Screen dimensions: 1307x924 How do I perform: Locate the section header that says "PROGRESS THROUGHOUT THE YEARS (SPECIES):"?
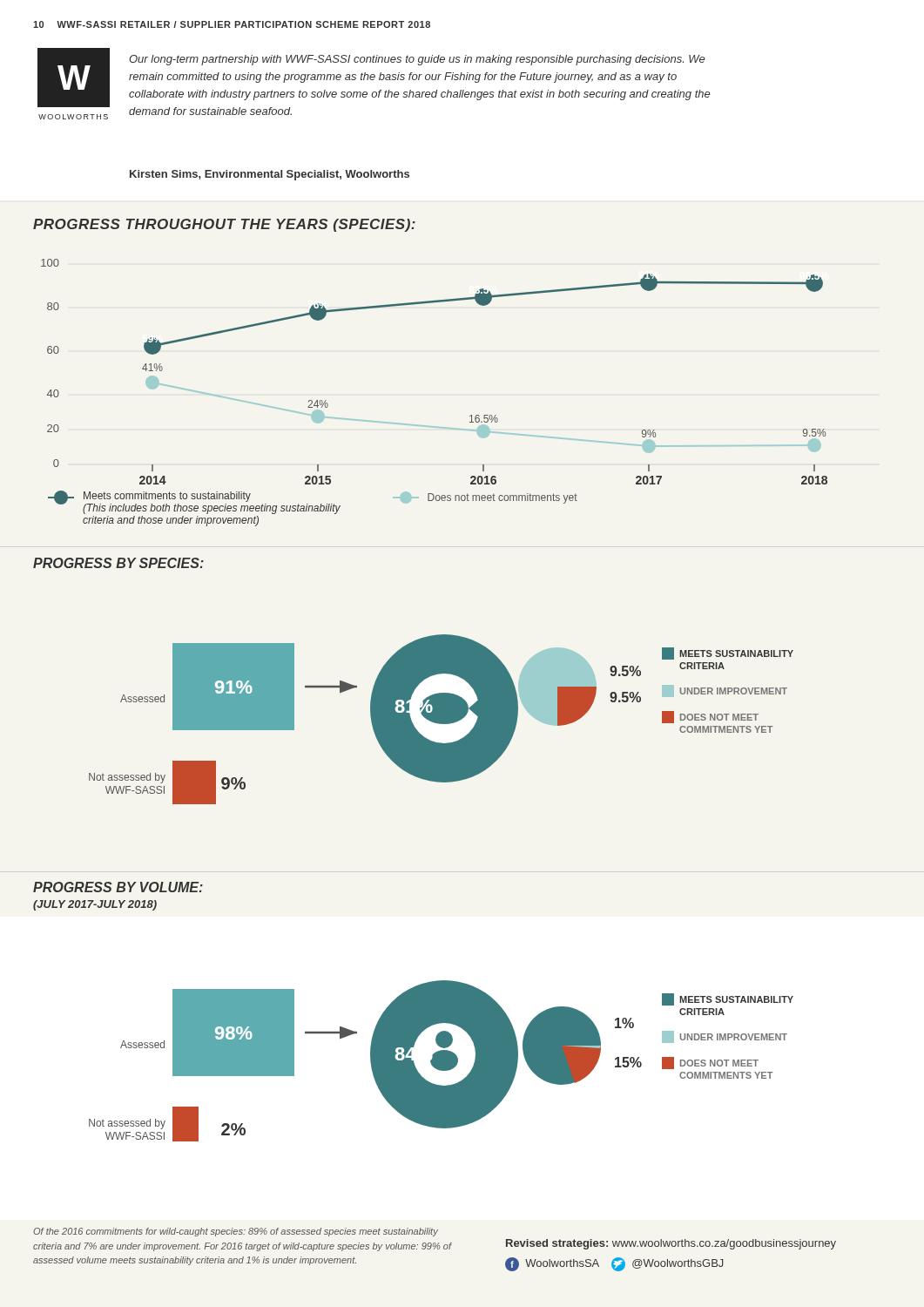pos(225,224)
